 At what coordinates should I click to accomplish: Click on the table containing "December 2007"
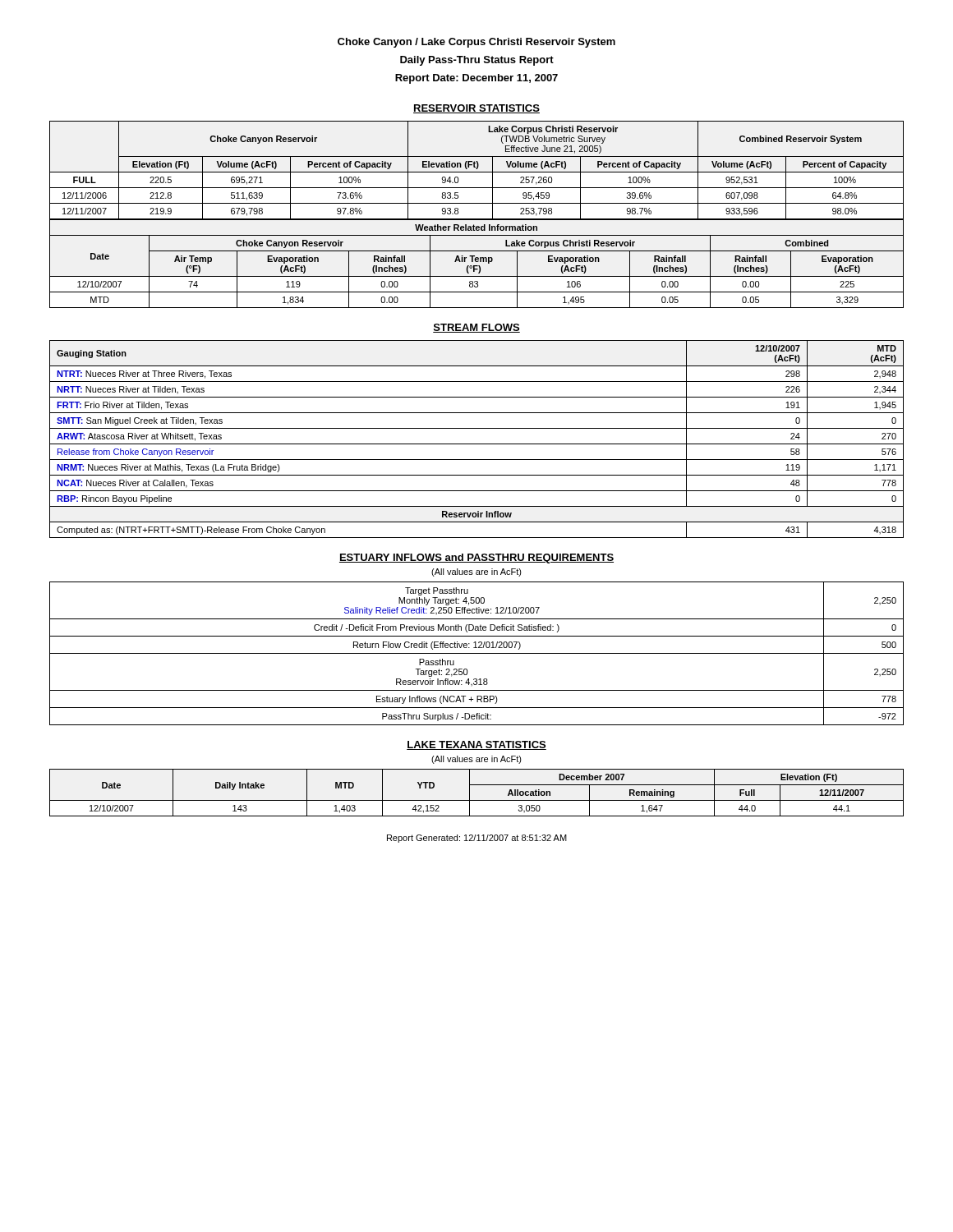[476, 793]
